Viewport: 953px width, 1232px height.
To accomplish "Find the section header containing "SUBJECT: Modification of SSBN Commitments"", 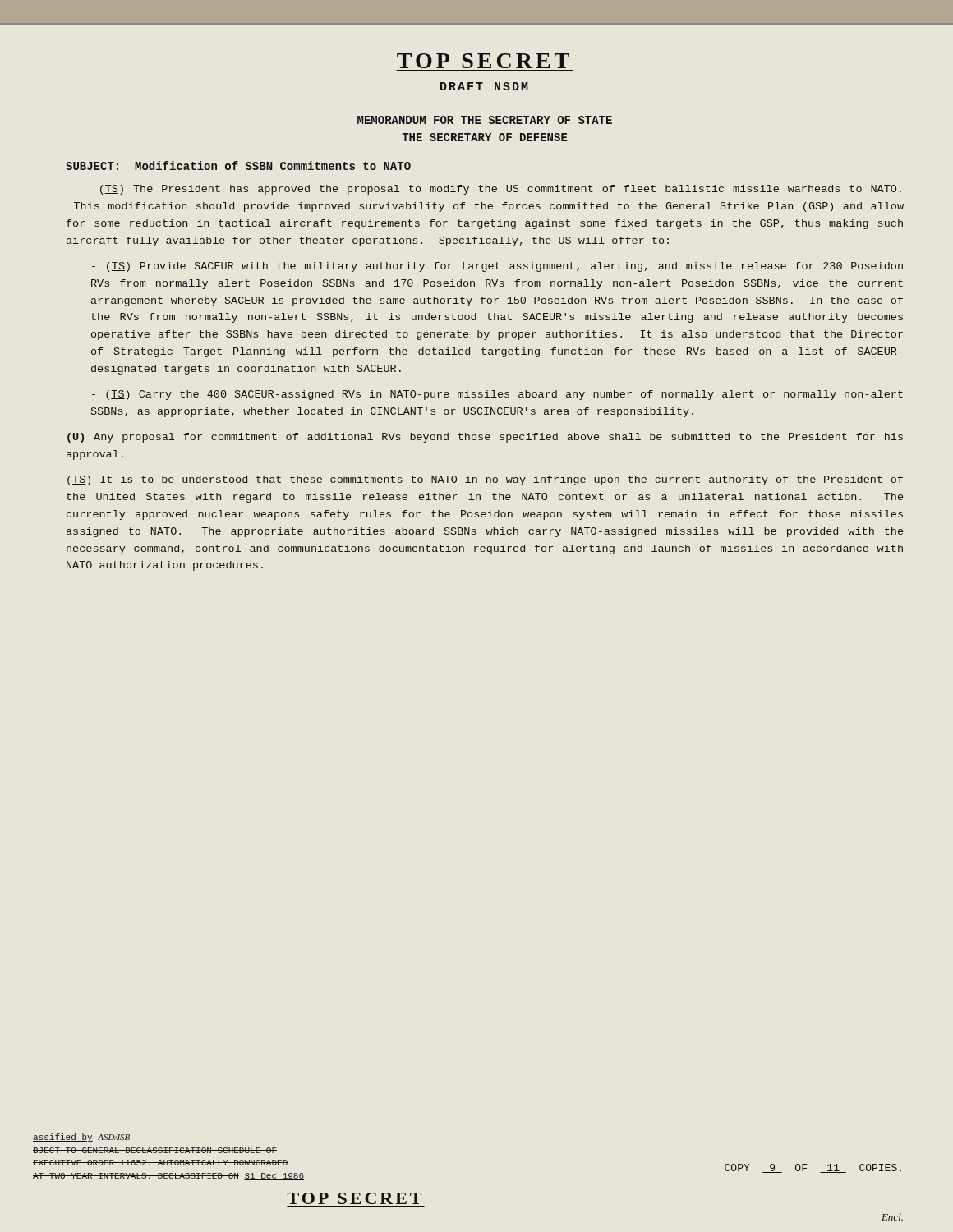I will point(238,167).
